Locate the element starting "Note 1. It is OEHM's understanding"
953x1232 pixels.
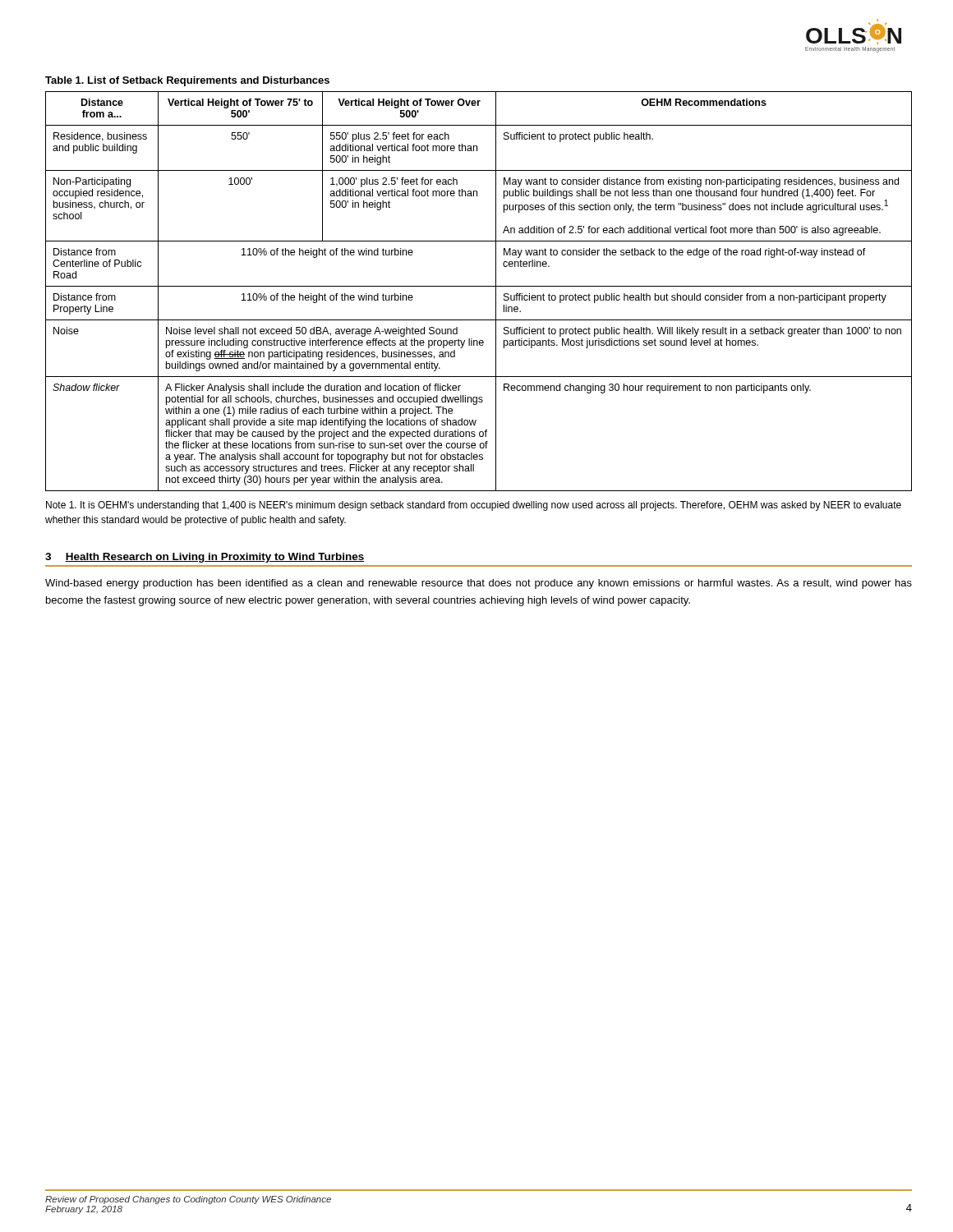click(x=473, y=513)
